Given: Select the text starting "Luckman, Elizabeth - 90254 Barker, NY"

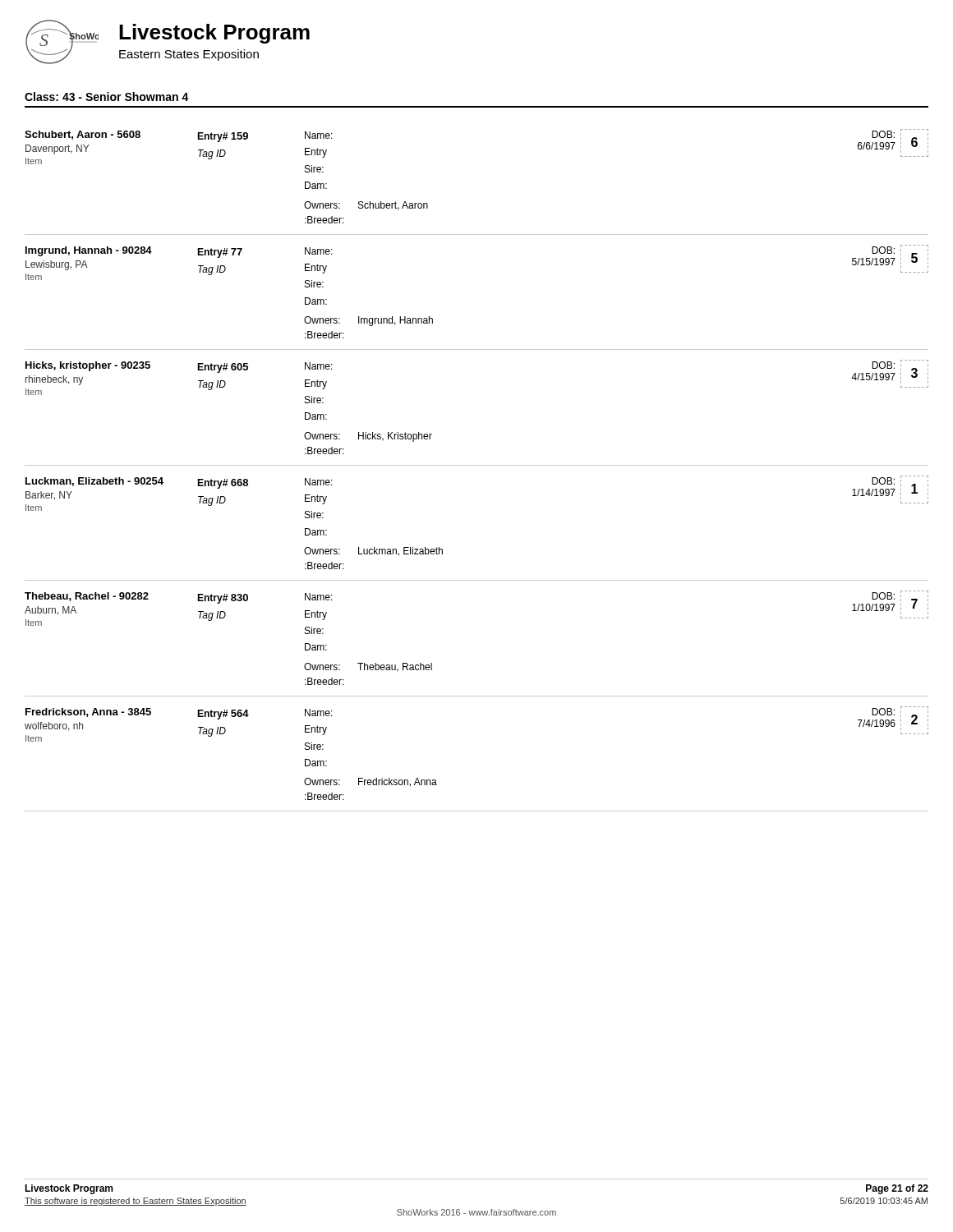Looking at the screenshot, I should [x=64, y=496].
